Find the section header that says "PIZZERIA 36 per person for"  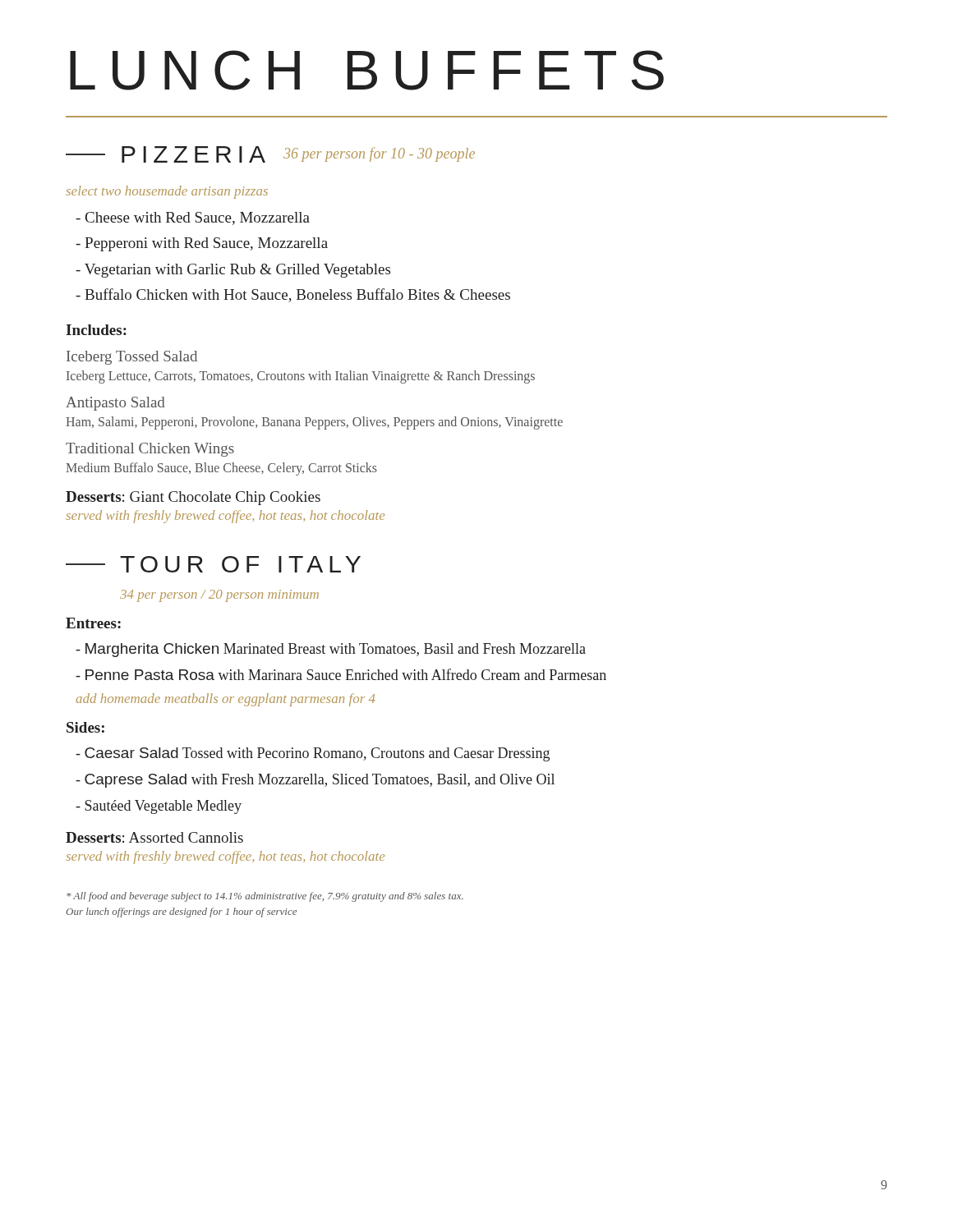[x=476, y=154]
